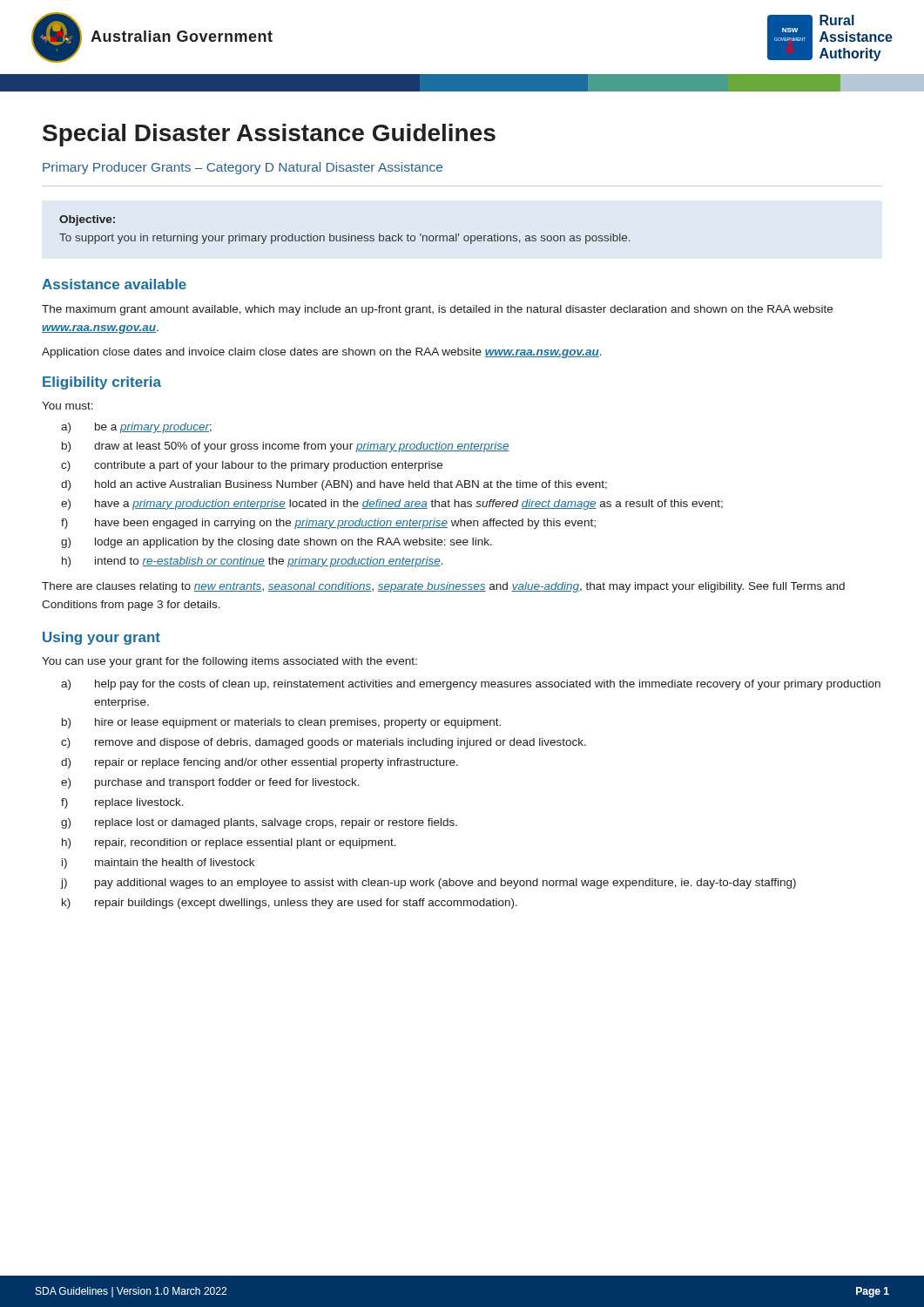Click on the title that says "Special Disaster Assistance Guidelines"
924x1307 pixels.
pyautogui.click(x=269, y=133)
